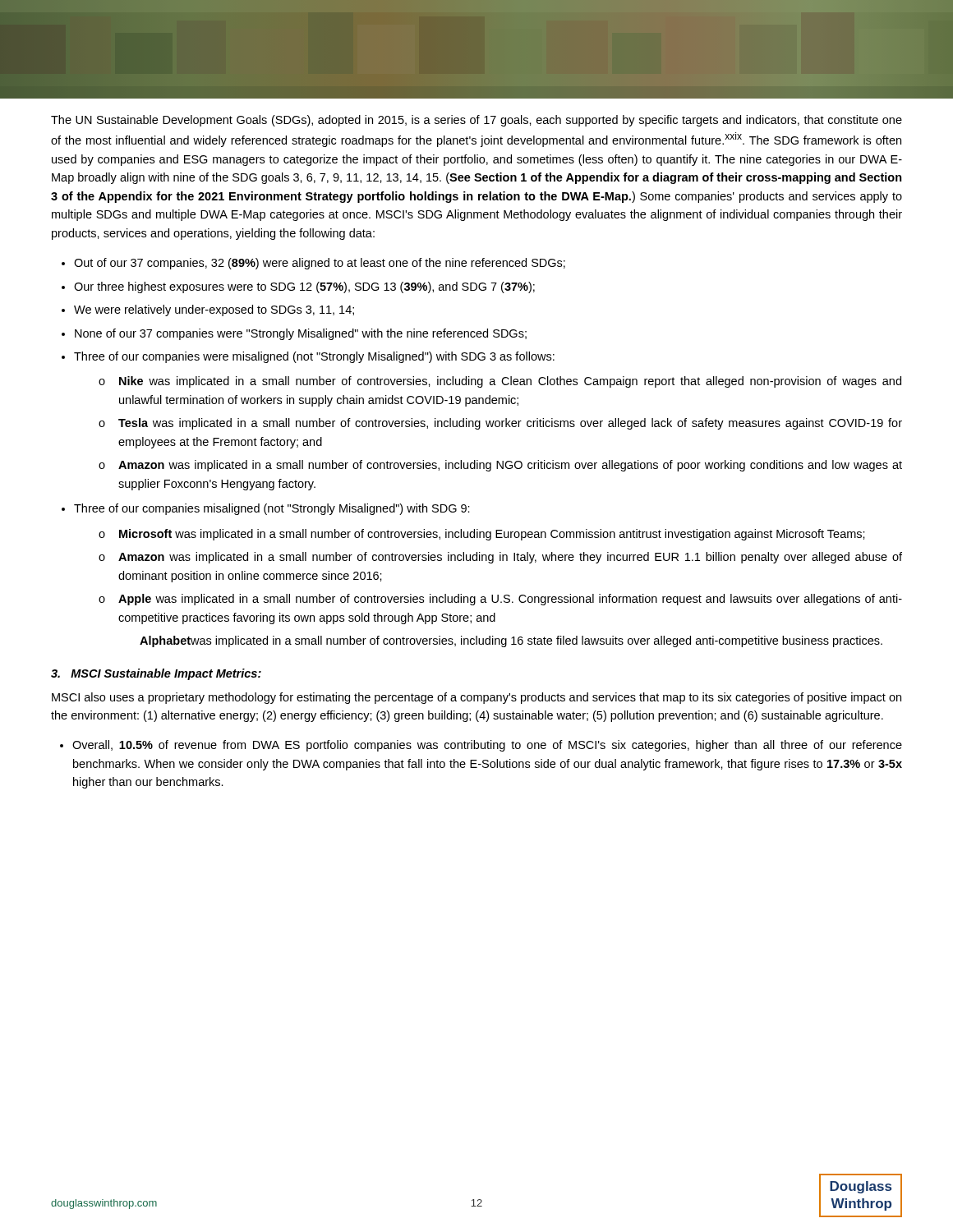The height and width of the screenshot is (1232, 953).
Task: Navigate to the element starting "The UN Sustainable Development"
Action: (x=476, y=176)
